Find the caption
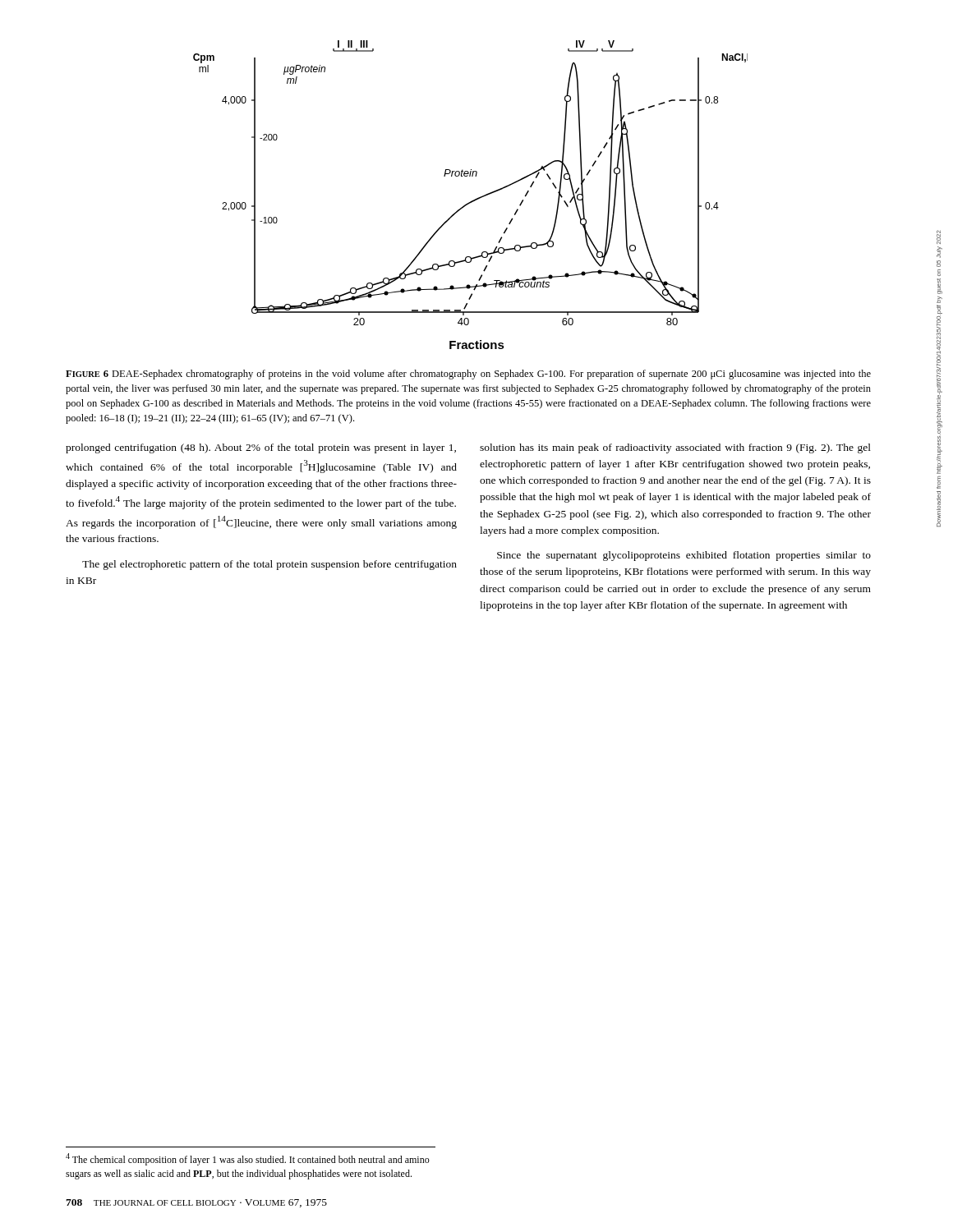 [468, 396]
